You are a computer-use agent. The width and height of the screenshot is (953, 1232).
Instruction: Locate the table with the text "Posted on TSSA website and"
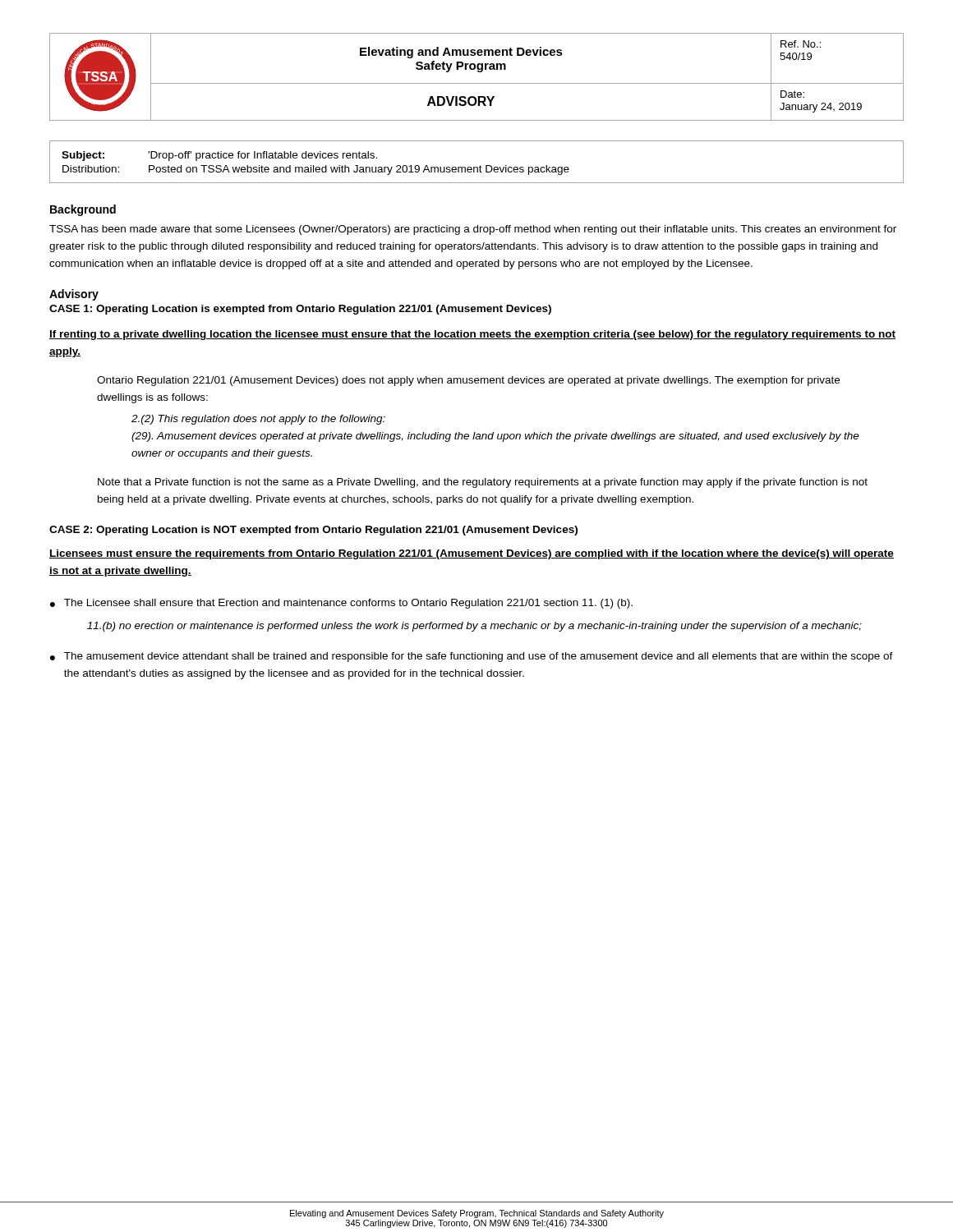coord(476,162)
